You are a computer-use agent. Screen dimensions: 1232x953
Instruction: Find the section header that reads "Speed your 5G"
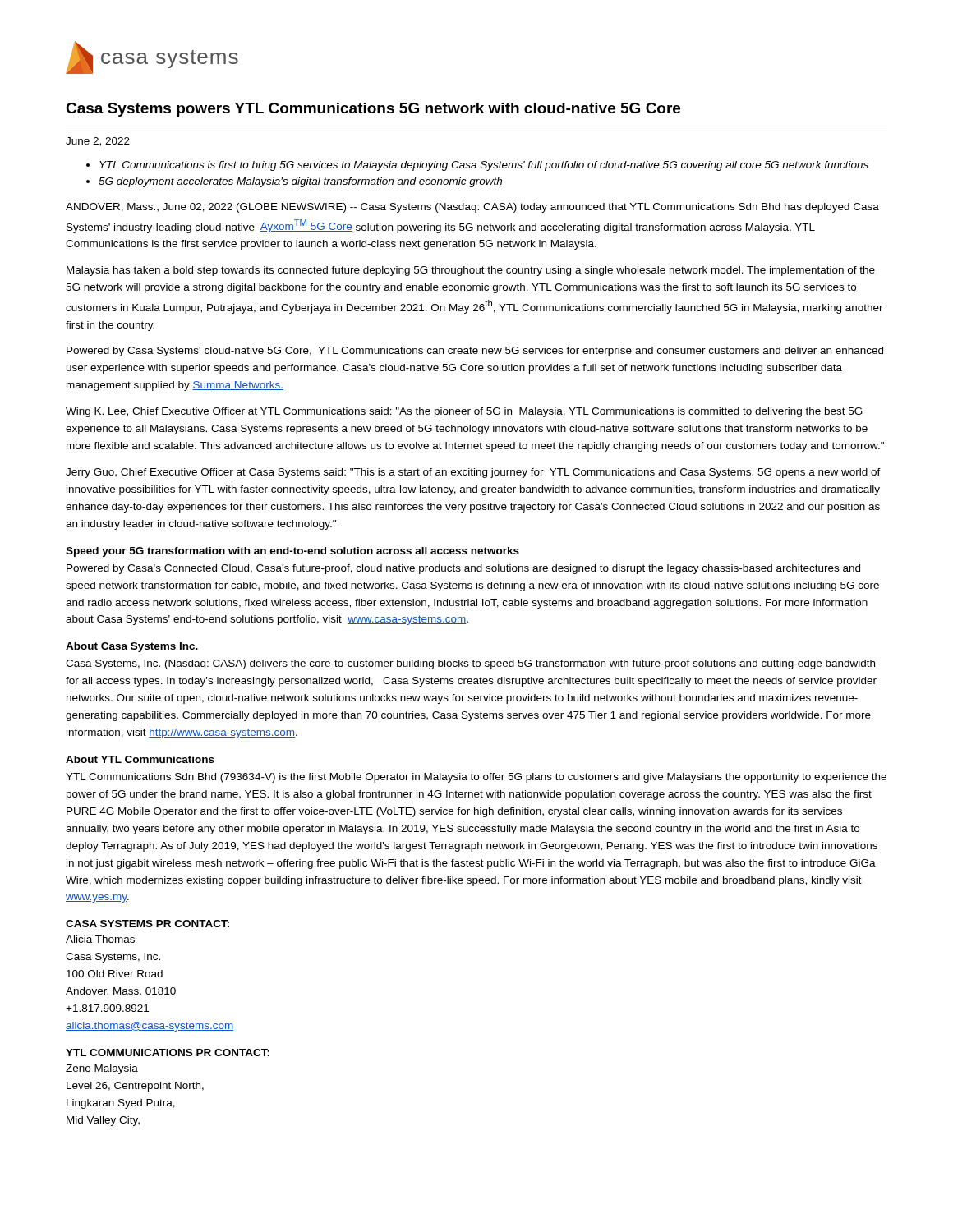tap(293, 550)
